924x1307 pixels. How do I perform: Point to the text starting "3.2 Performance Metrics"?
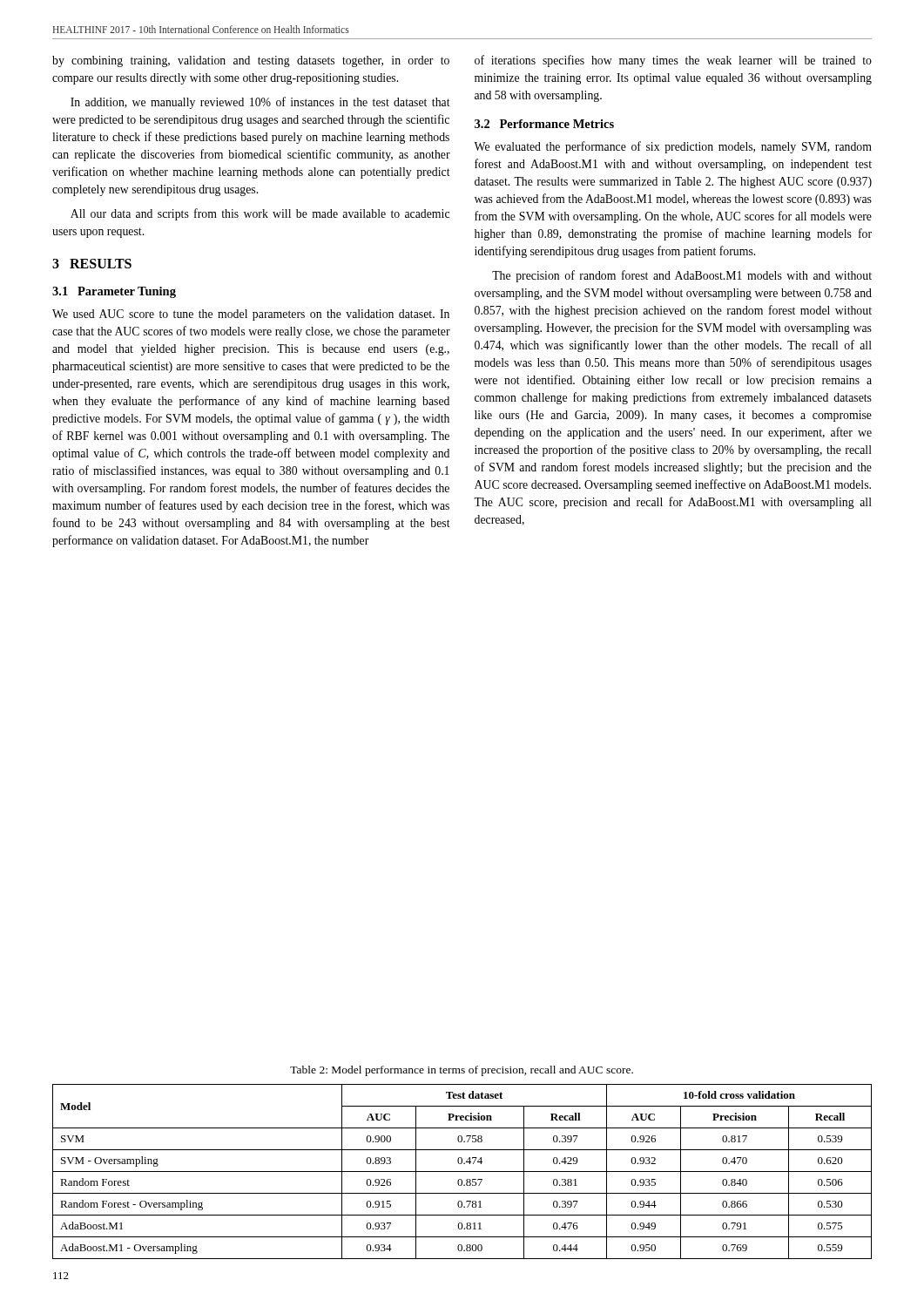(x=544, y=124)
